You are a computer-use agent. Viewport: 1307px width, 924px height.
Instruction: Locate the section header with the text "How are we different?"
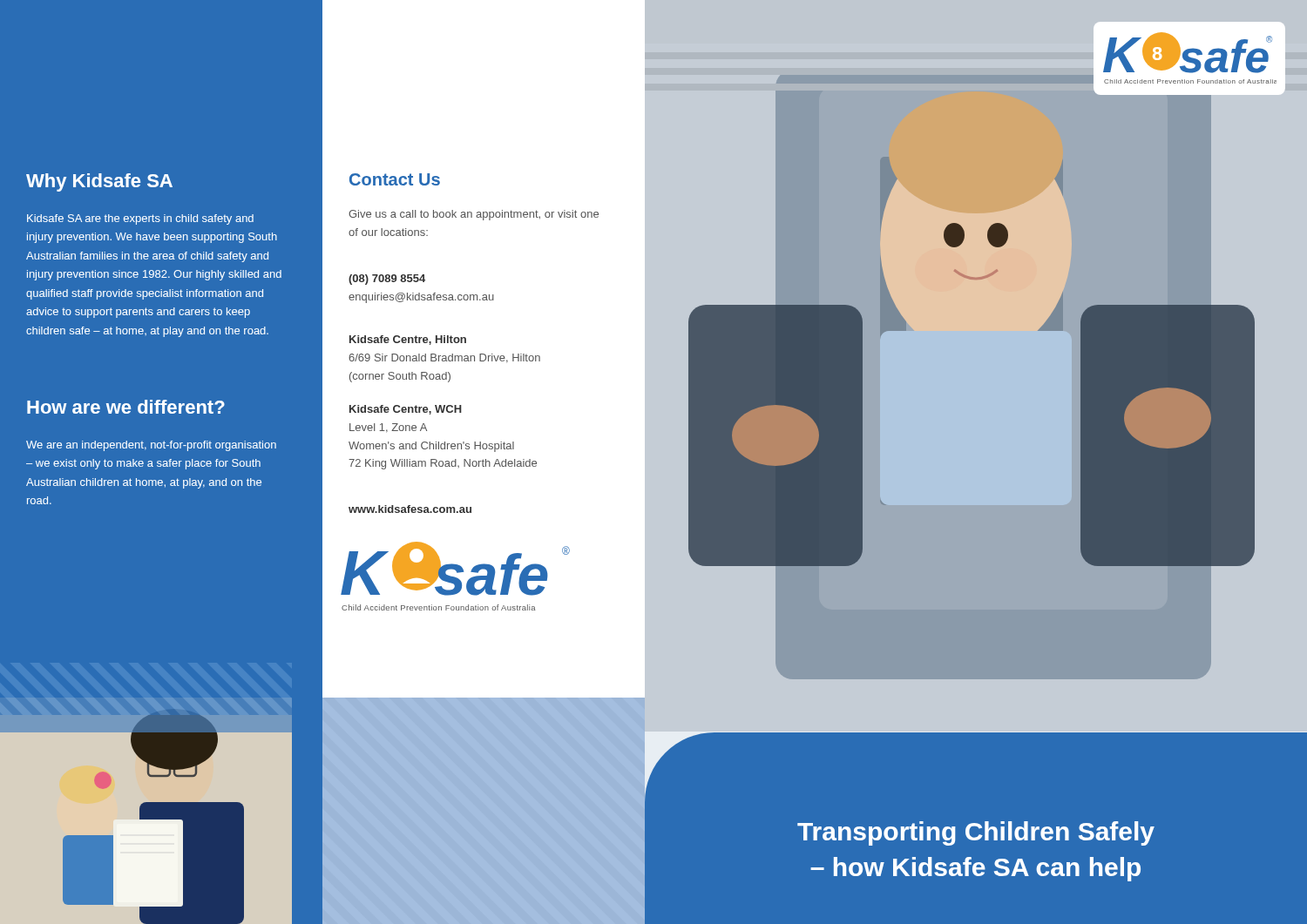point(155,408)
